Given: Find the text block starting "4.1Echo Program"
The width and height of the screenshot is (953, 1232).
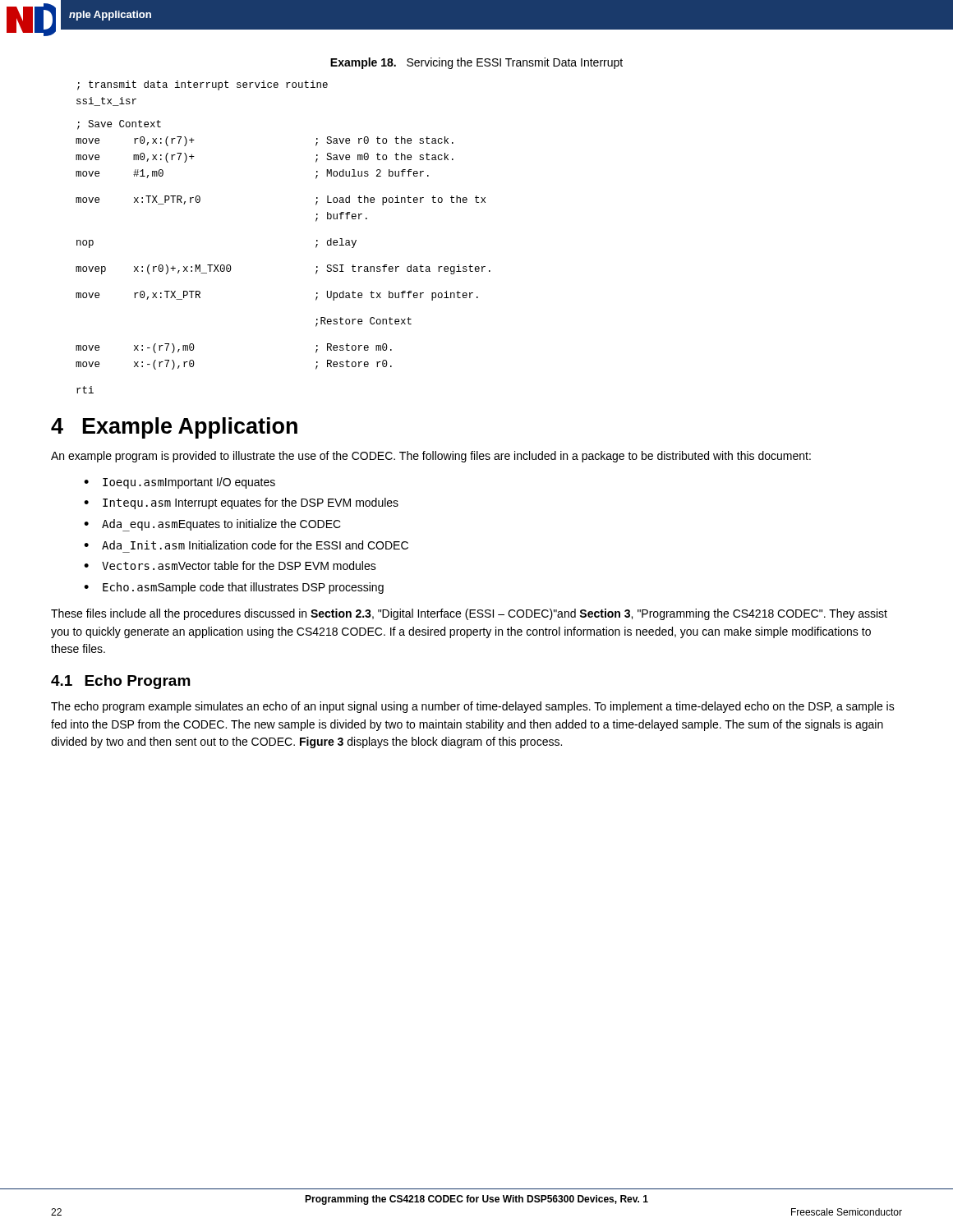Looking at the screenshot, I should click(x=121, y=680).
